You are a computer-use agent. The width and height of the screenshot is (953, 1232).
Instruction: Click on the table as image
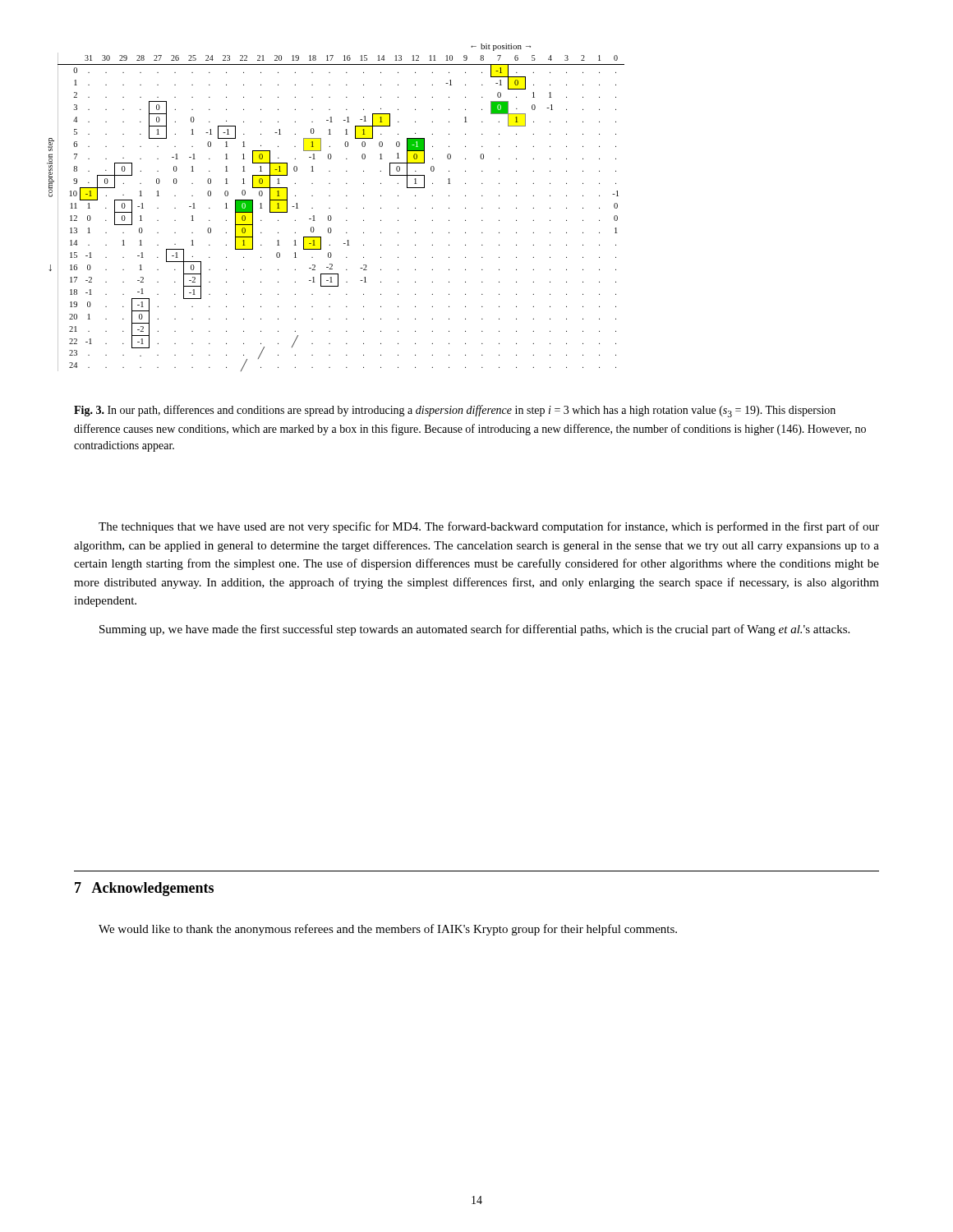(476, 206)
